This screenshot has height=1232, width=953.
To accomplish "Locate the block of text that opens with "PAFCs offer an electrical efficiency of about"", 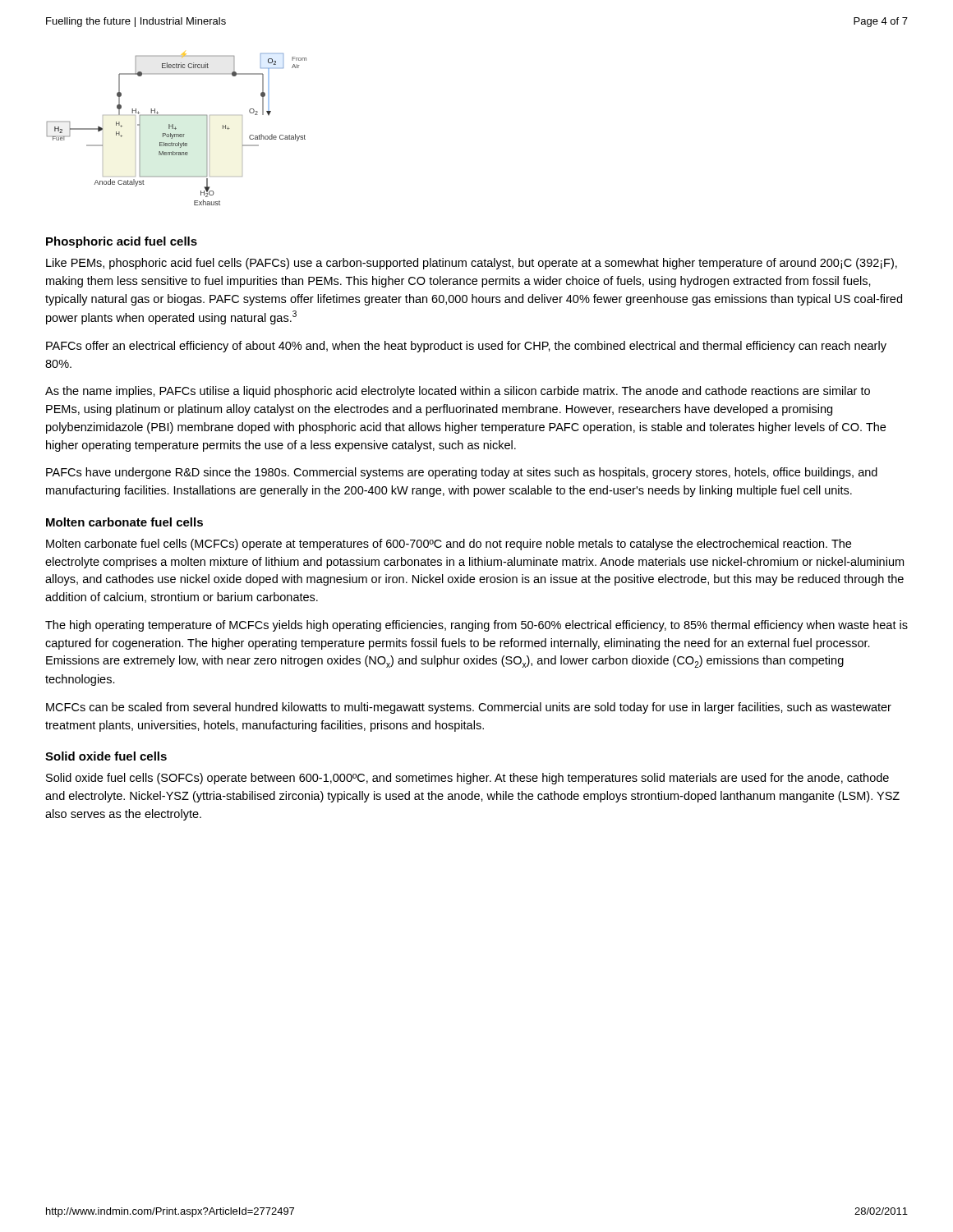I will pyautogui.click(x=466, y=355).
